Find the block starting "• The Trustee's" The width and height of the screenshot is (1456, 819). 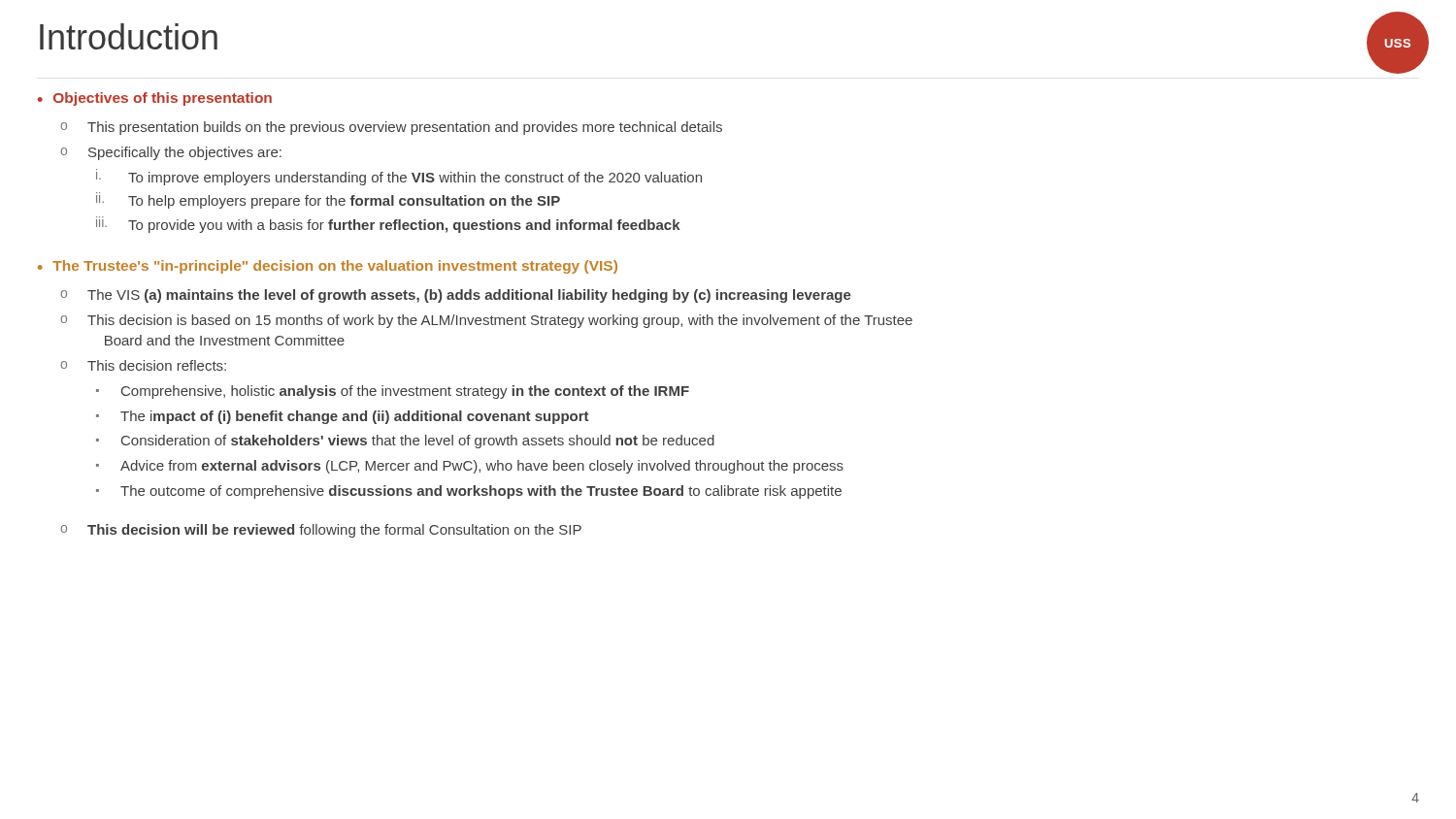(x=328, y=268)
